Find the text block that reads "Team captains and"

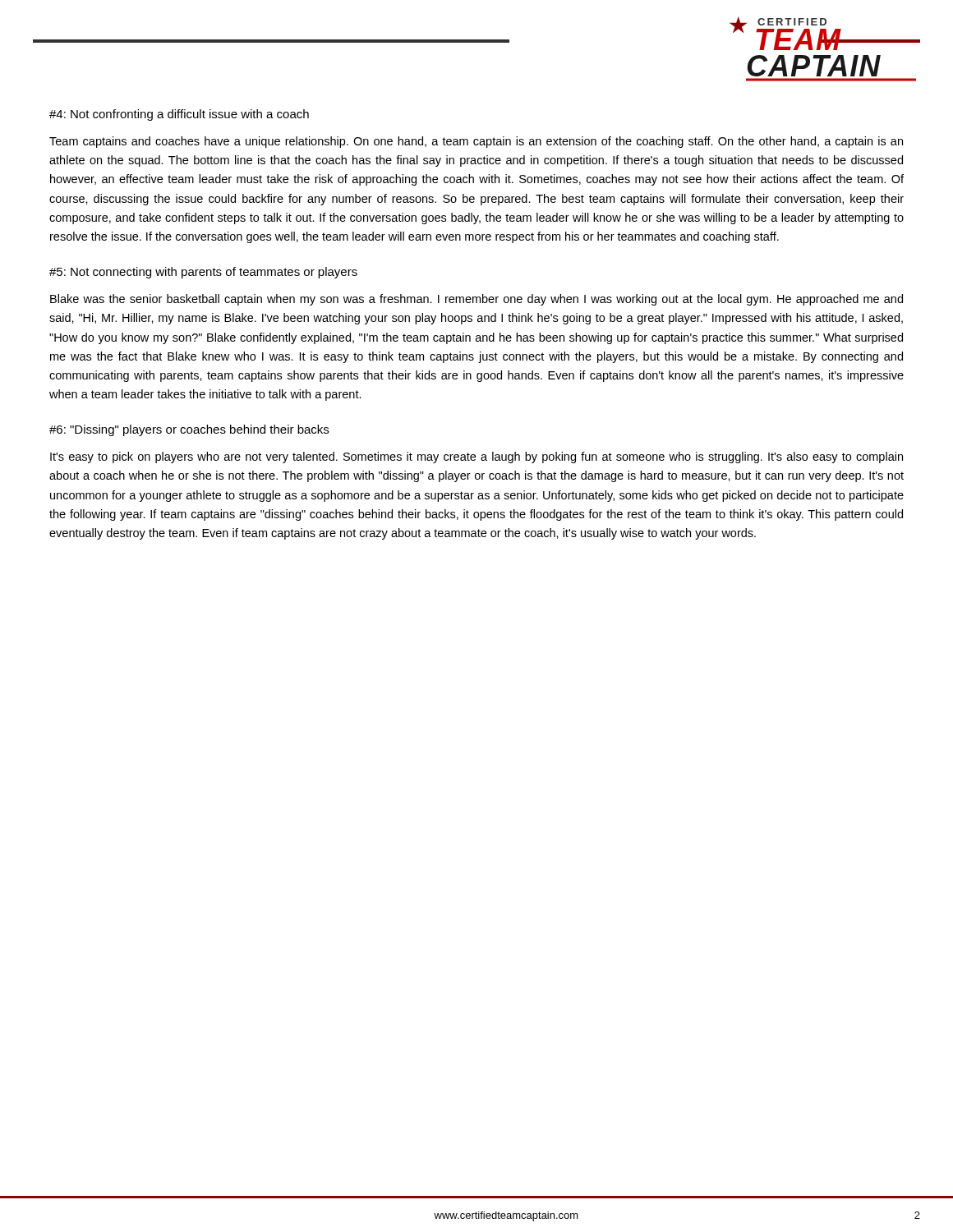click(x=476, y=189)
